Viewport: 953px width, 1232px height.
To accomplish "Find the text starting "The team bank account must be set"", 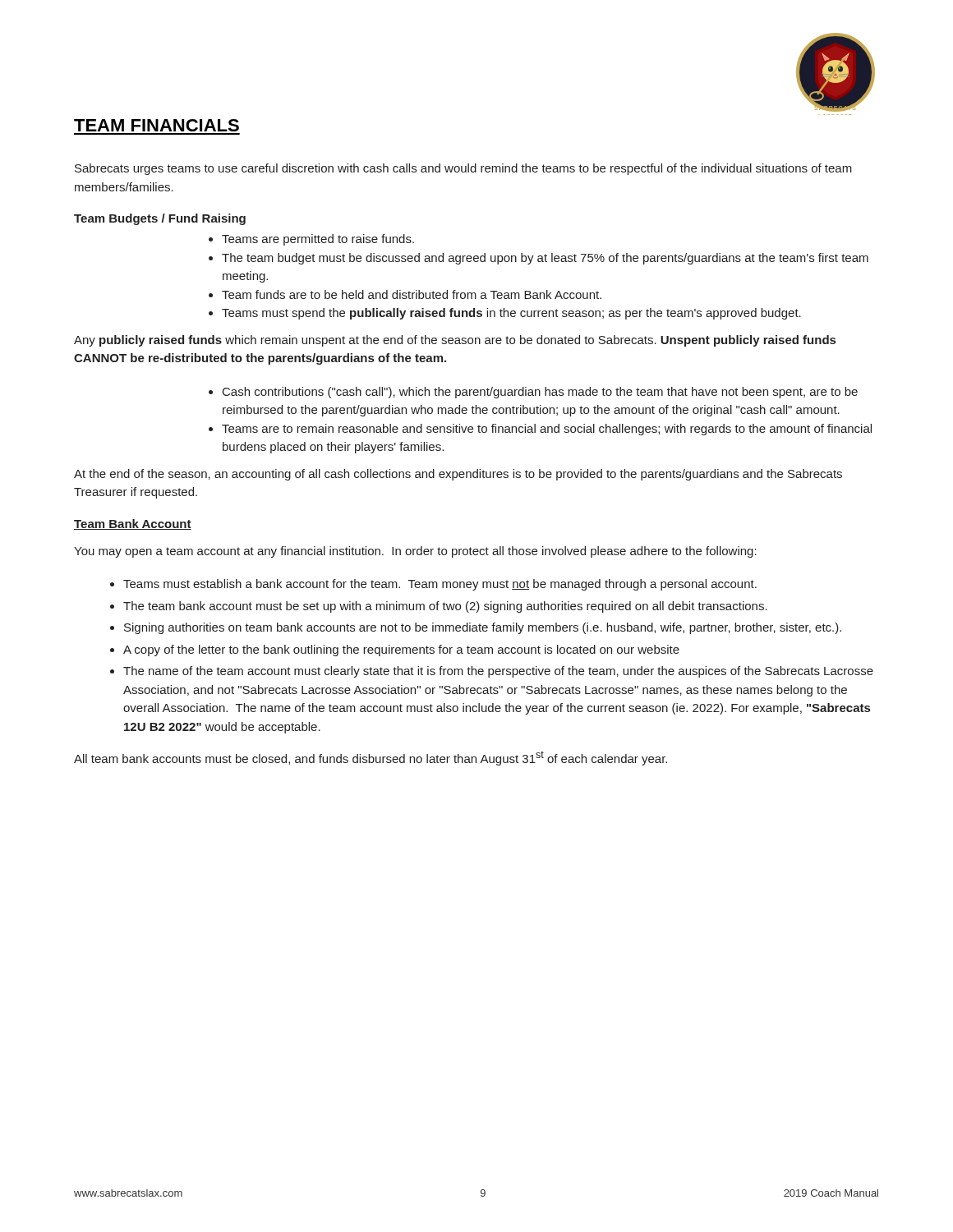I will point(476,606).
